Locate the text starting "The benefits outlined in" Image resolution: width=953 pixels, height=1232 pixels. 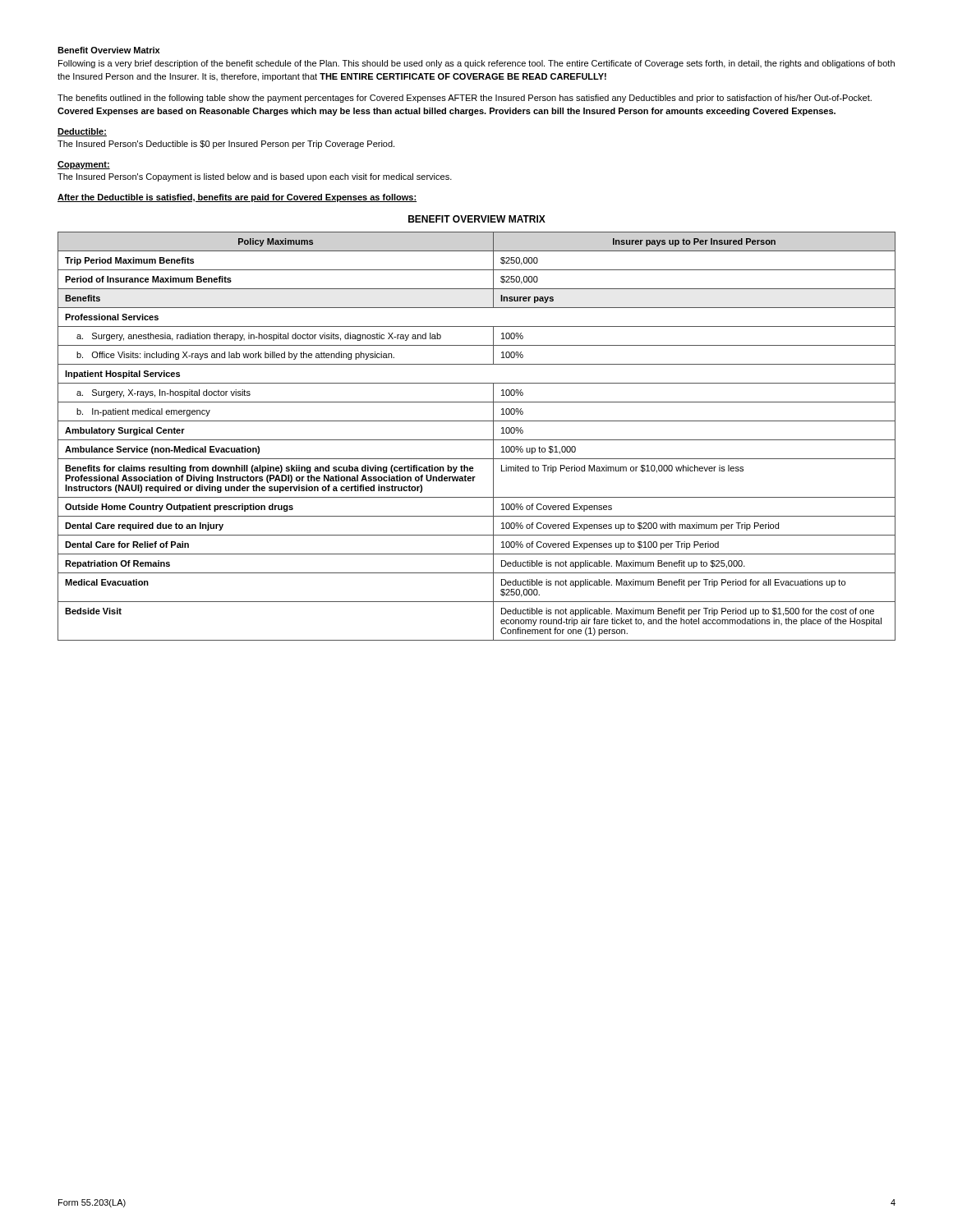coord(465,104)
